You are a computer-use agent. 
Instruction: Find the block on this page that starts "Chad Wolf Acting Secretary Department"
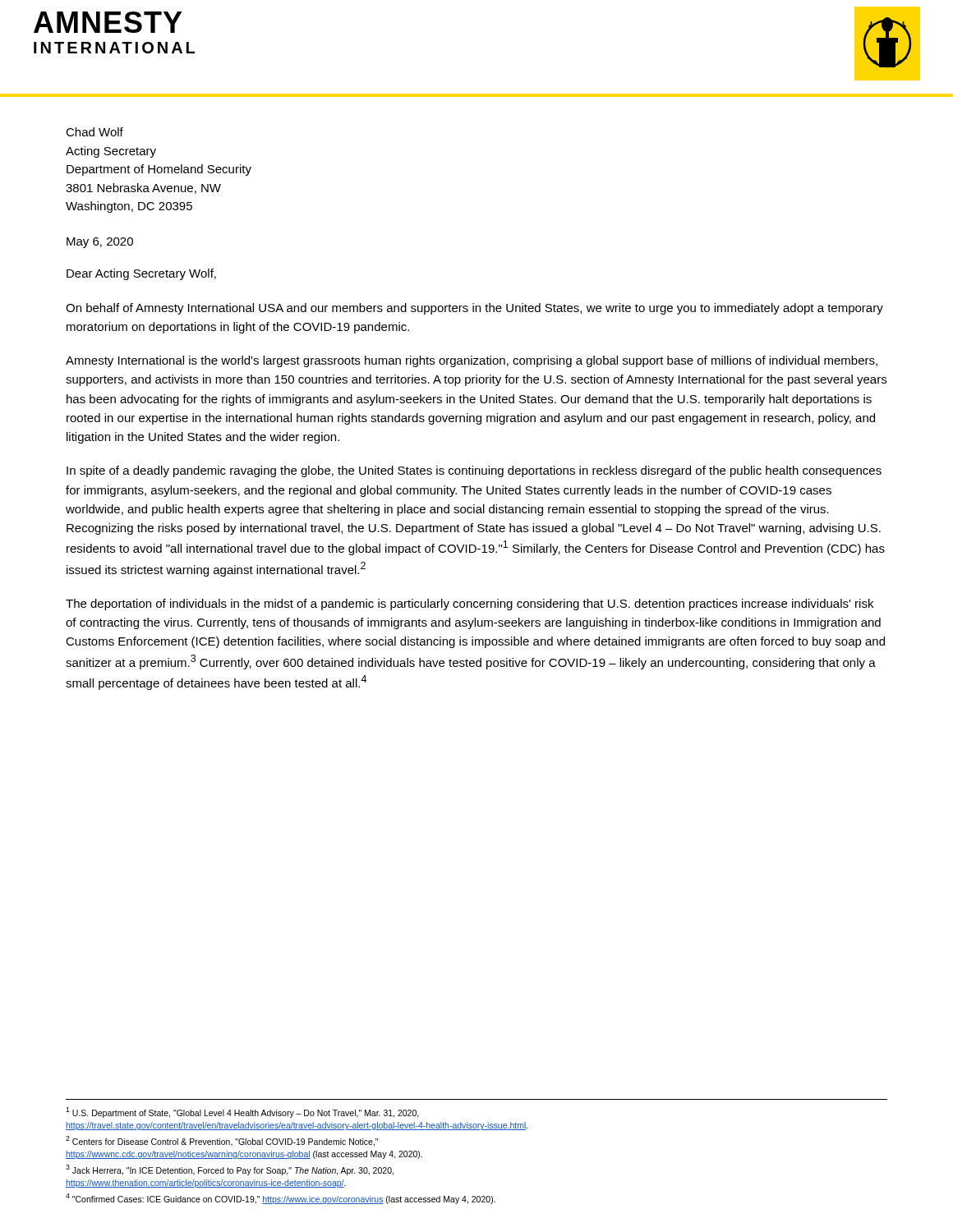tap(159, 169)
